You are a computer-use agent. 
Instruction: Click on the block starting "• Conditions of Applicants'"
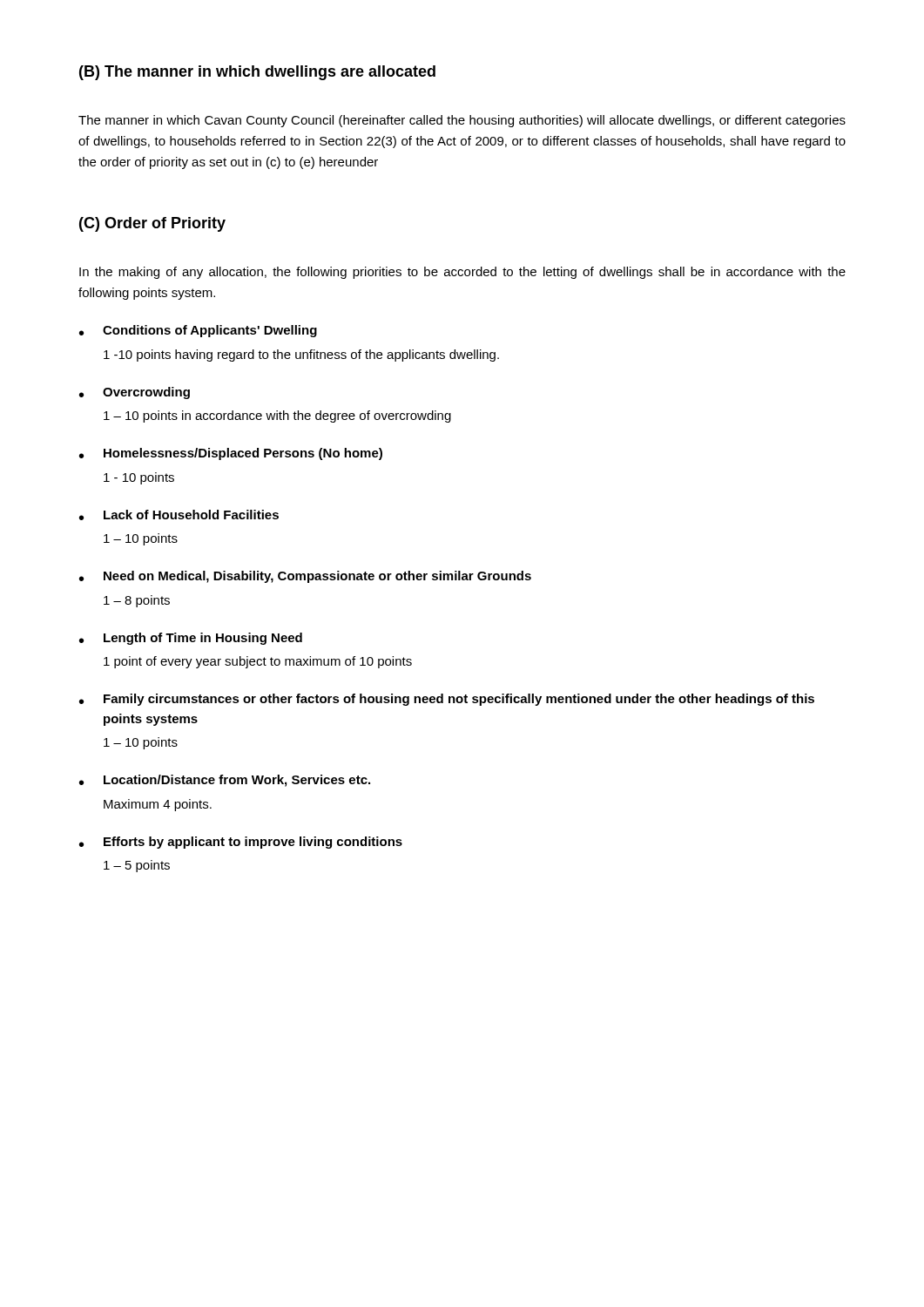[462, 343]
